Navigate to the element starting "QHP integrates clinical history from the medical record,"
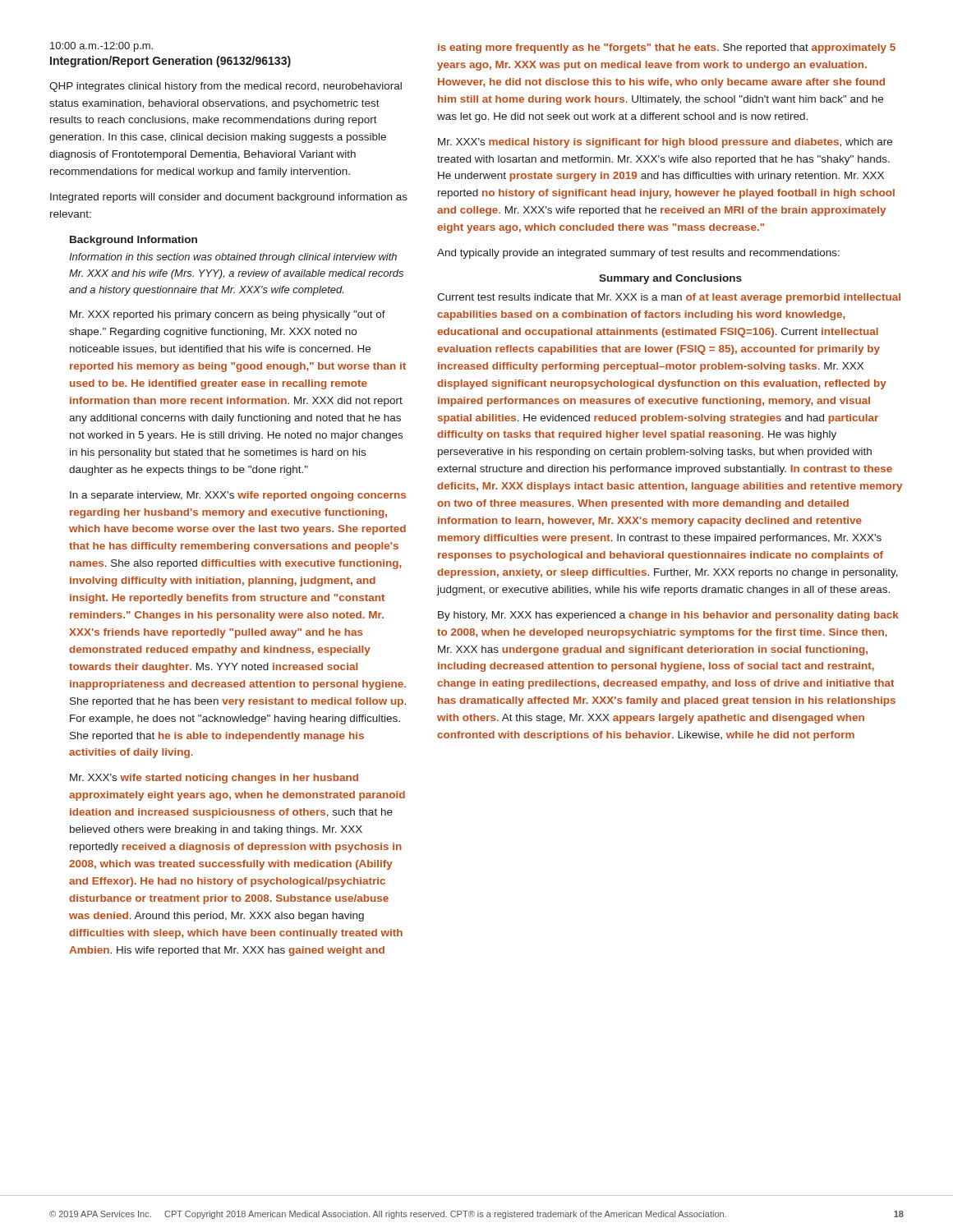 pos(230,129)
